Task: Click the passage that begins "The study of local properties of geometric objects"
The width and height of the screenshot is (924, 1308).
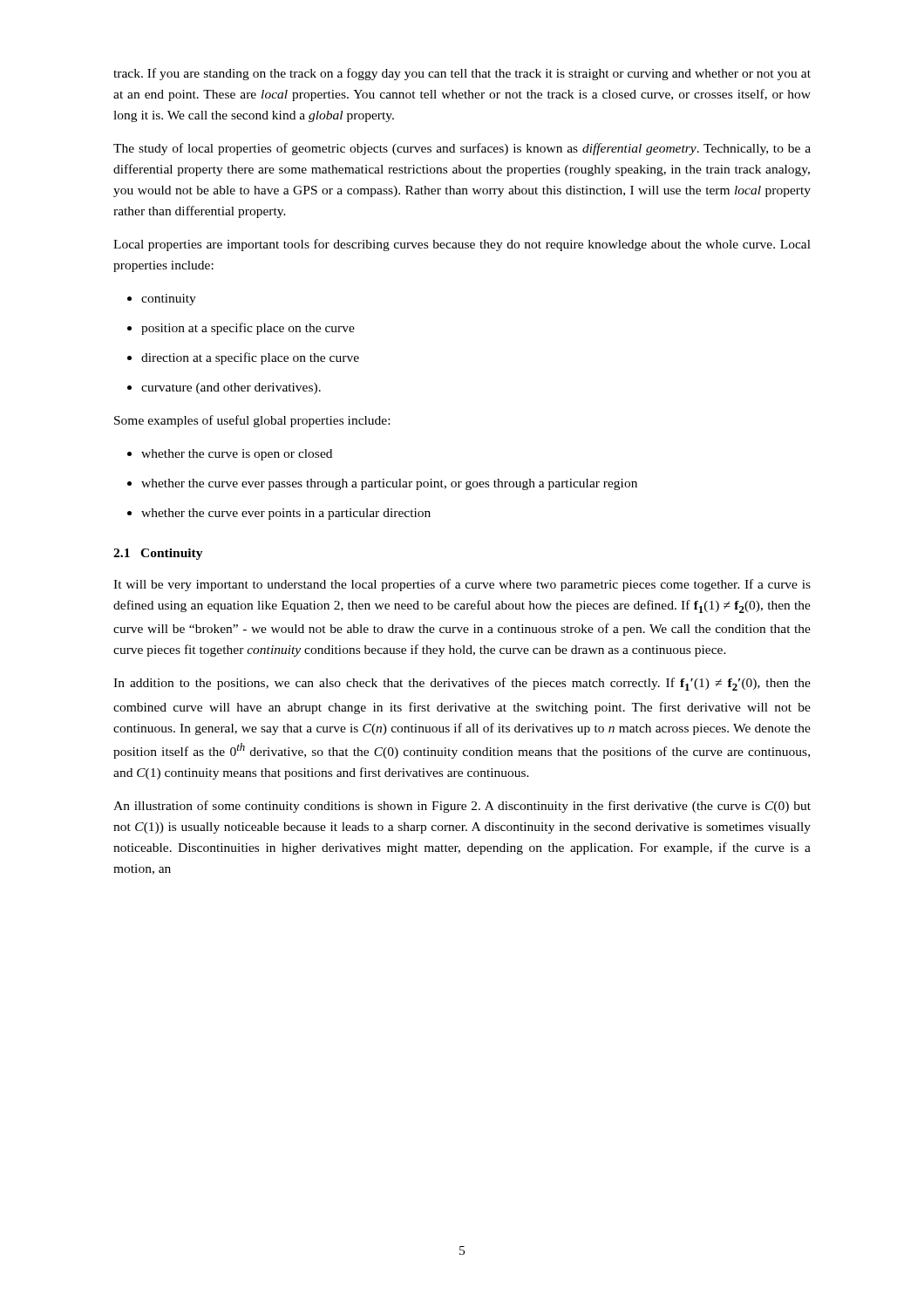Action: click(x=462, y=180)
